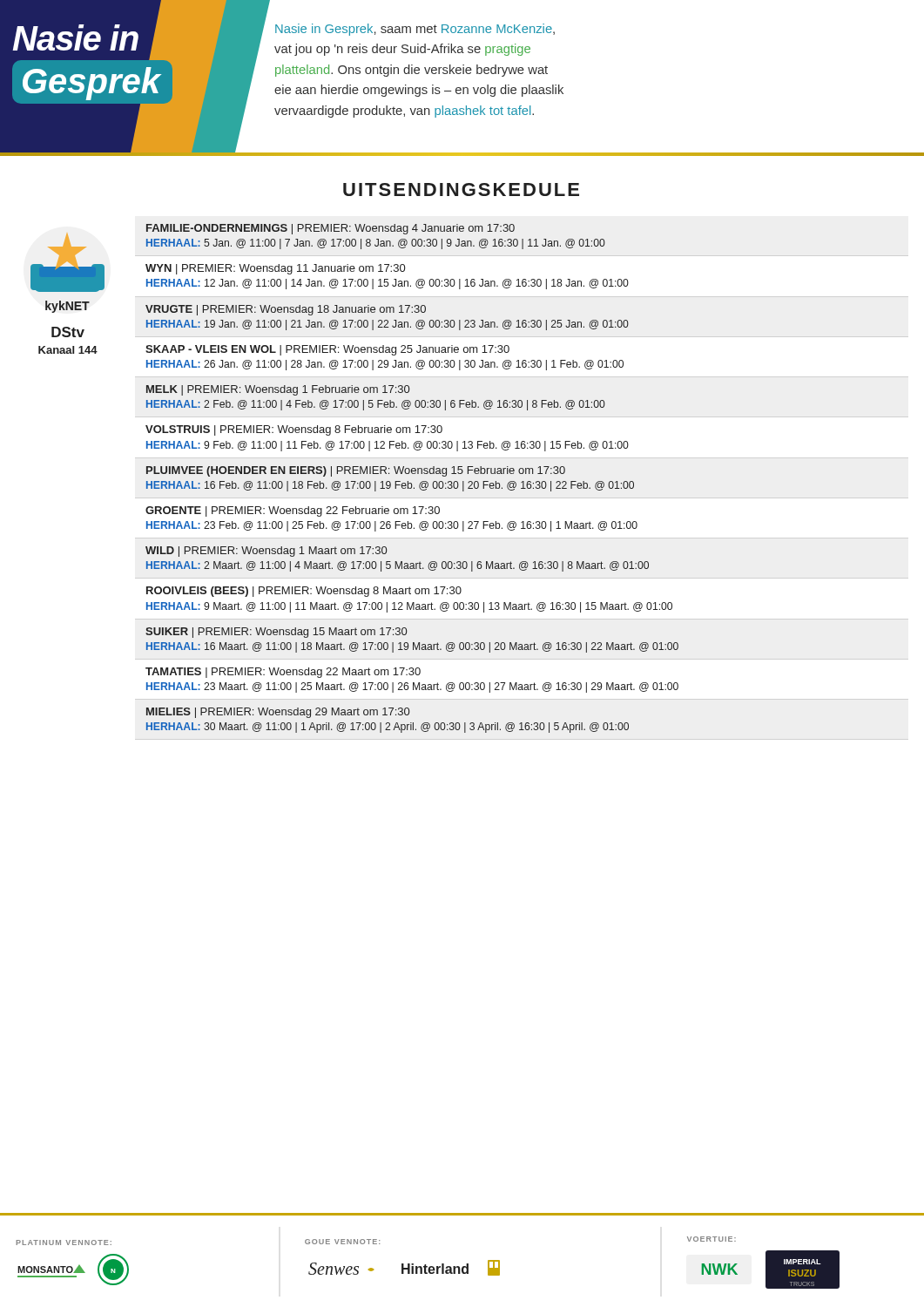Navigate to the region starting "GROENTE | PREMIER: Woensdag 22 Februarie om 17:30"

pyautogui.click(x=523, y=518)
